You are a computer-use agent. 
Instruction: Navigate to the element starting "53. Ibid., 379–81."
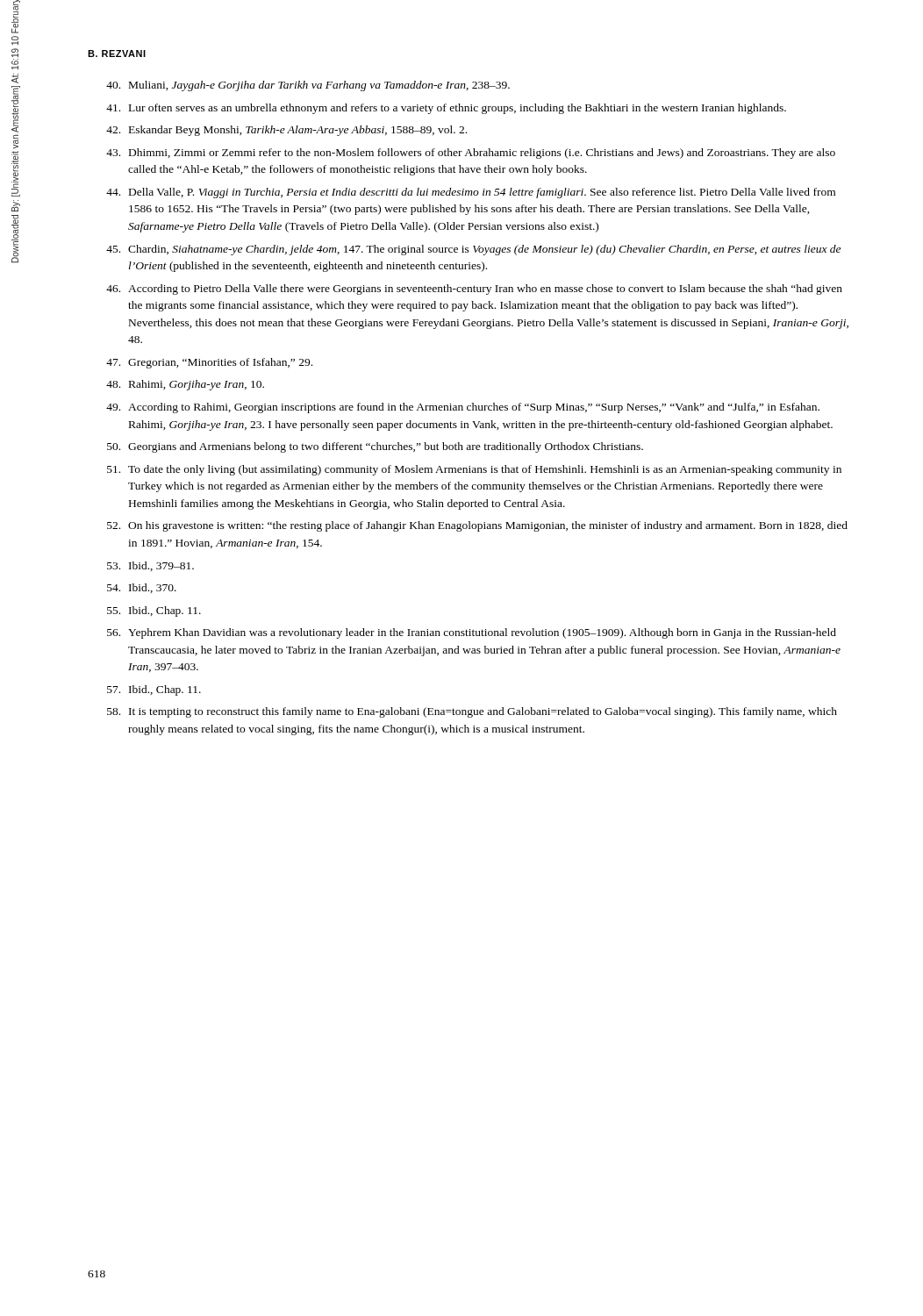tap(150, 566)
